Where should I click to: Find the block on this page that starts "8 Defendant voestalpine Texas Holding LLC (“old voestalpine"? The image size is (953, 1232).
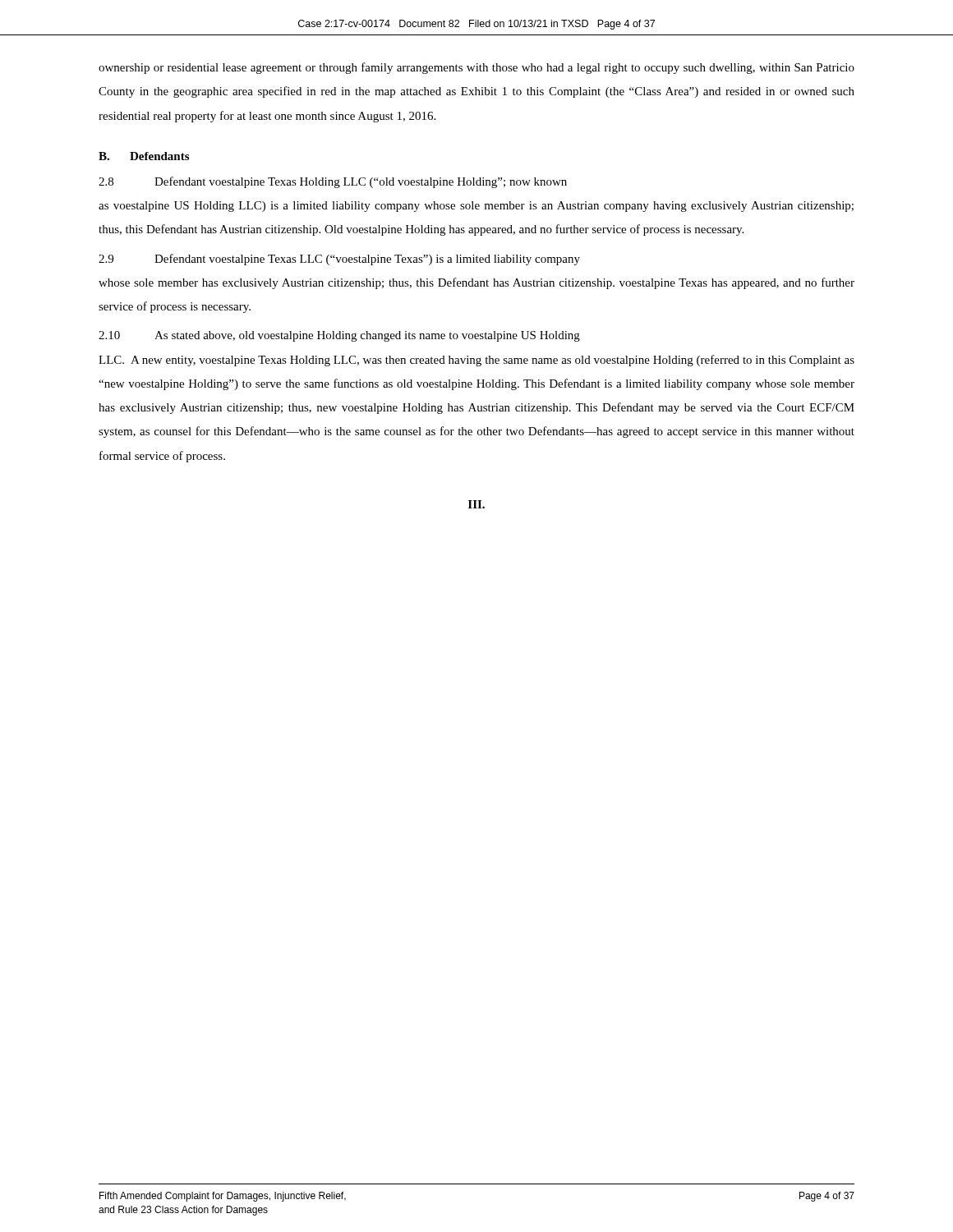coord(476,206)
